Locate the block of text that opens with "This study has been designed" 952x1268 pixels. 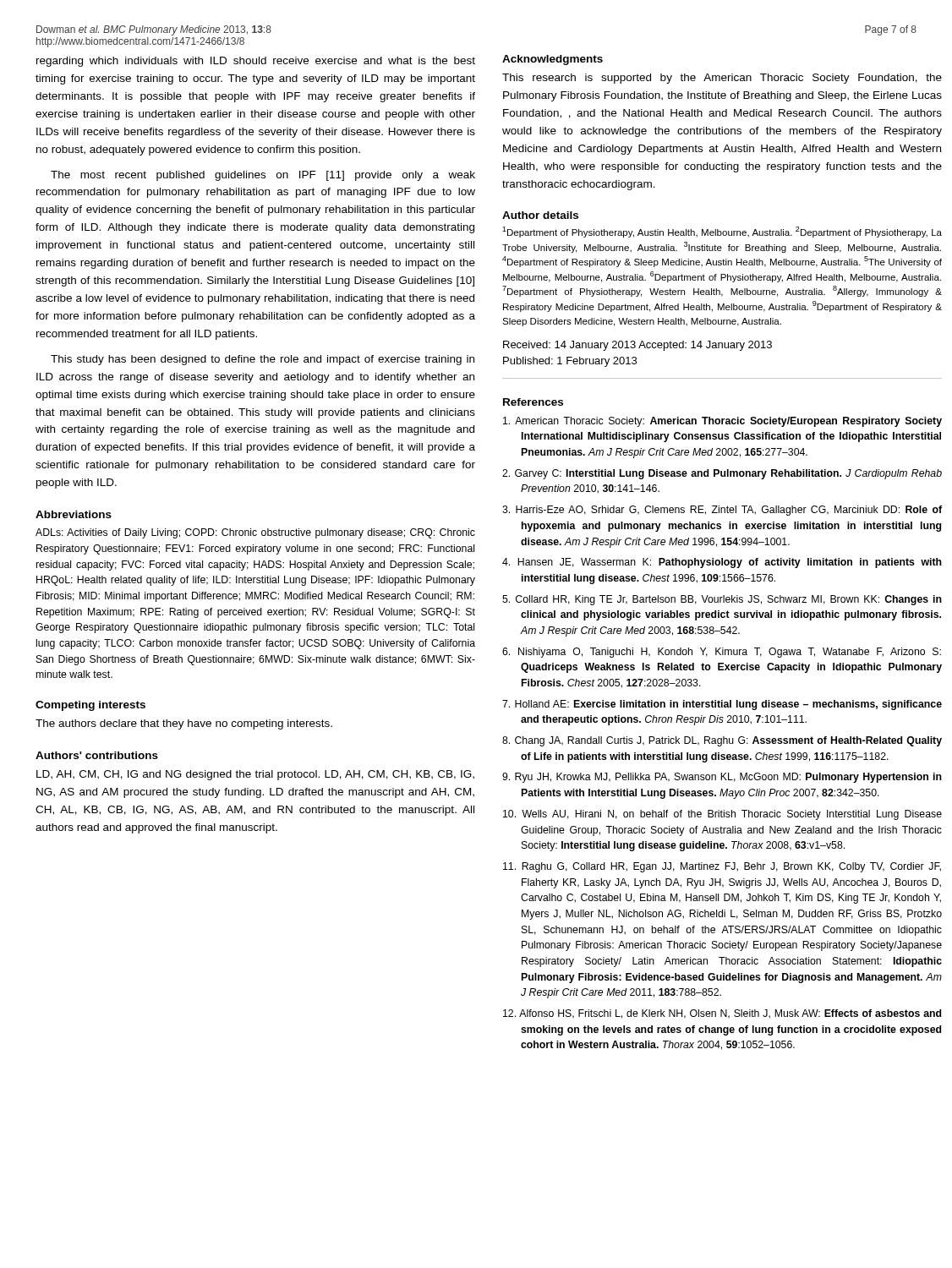pyautogui.click(x=255, y=421)
